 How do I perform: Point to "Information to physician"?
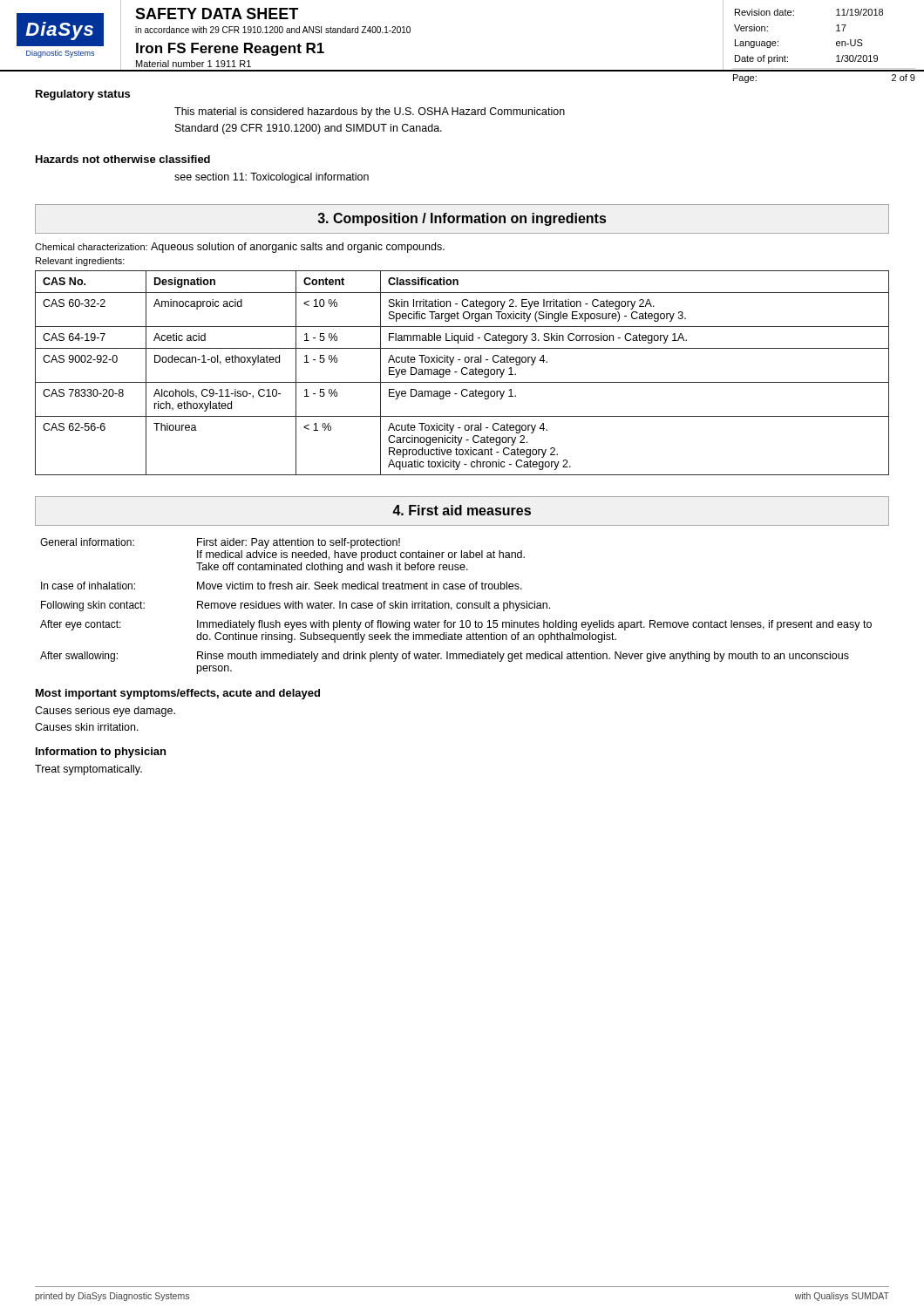(101, 751)
